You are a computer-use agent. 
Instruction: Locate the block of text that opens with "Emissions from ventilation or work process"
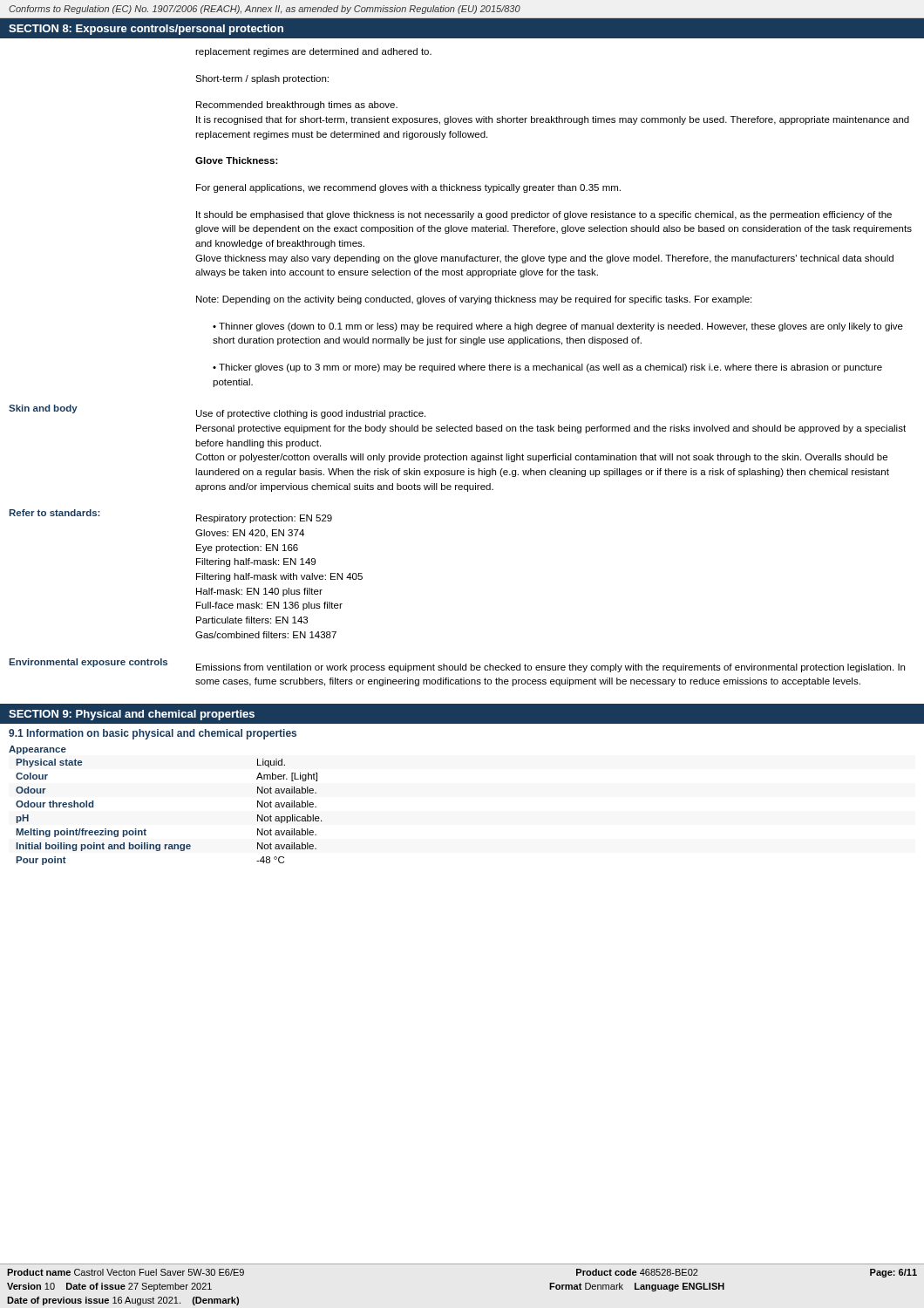pos(550,674)
